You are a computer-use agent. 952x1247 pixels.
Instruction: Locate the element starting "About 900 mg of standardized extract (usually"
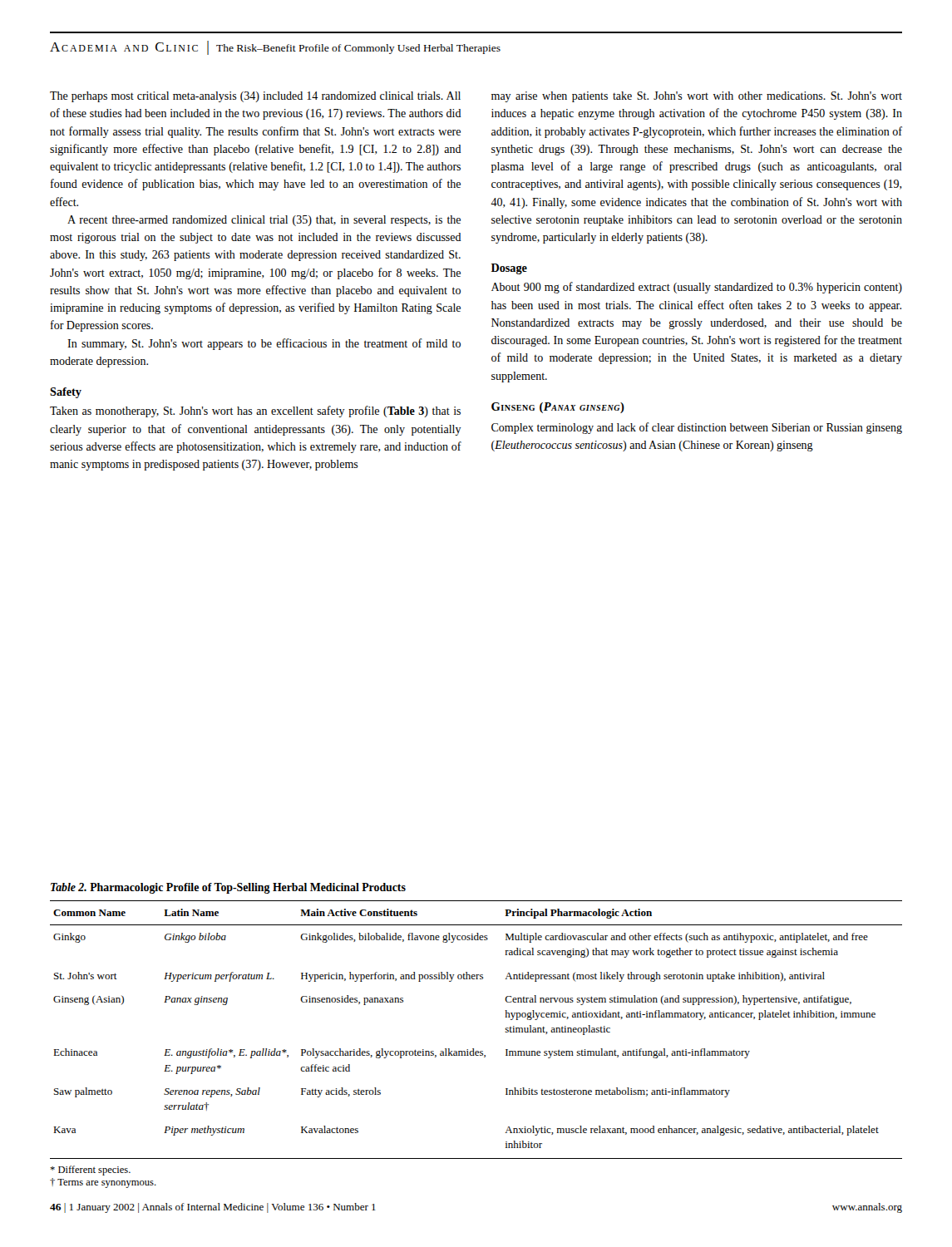tap(697, 332)
